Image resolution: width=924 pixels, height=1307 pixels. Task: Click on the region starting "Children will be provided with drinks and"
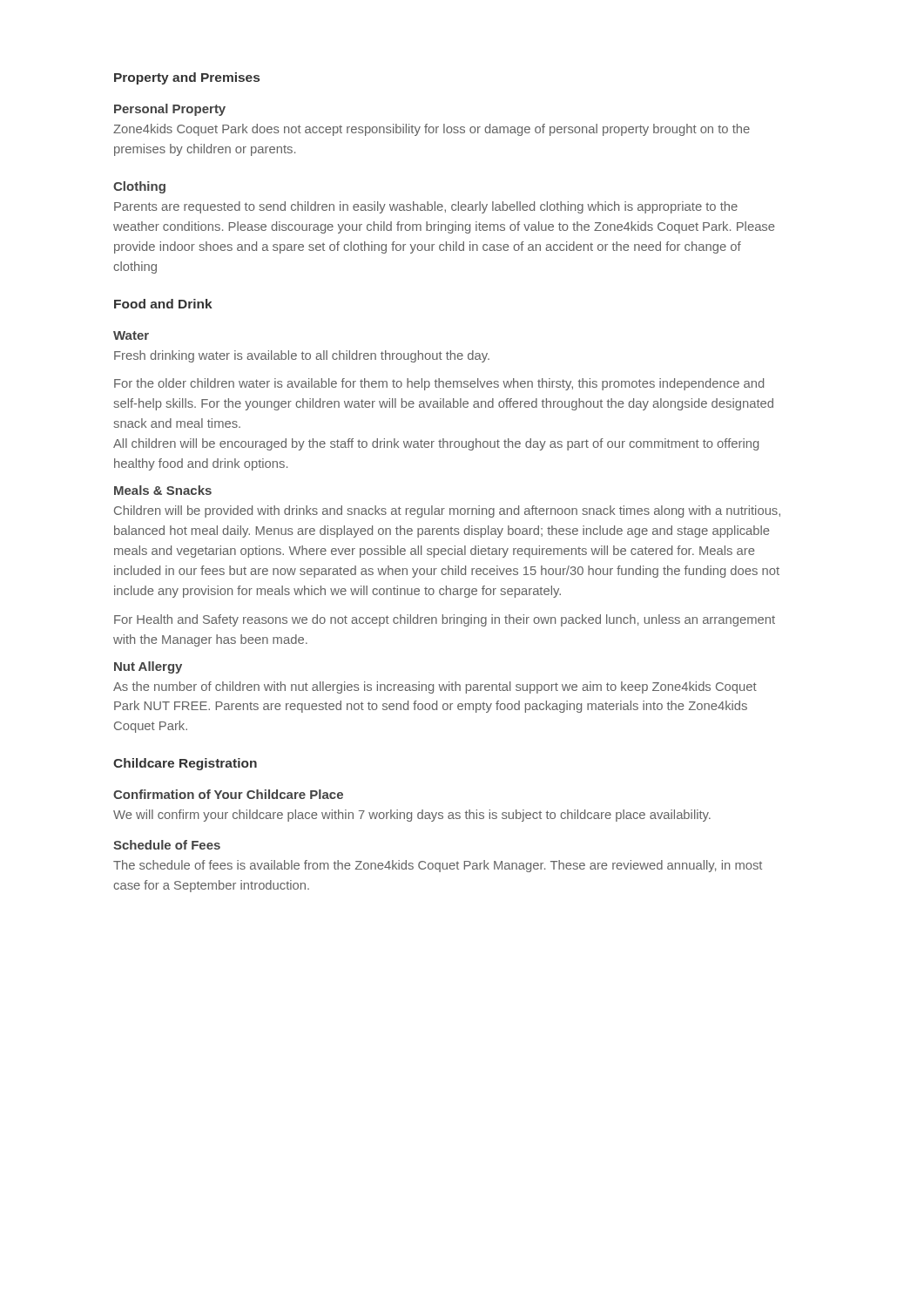pyautogui.click(x=447, y=551)
